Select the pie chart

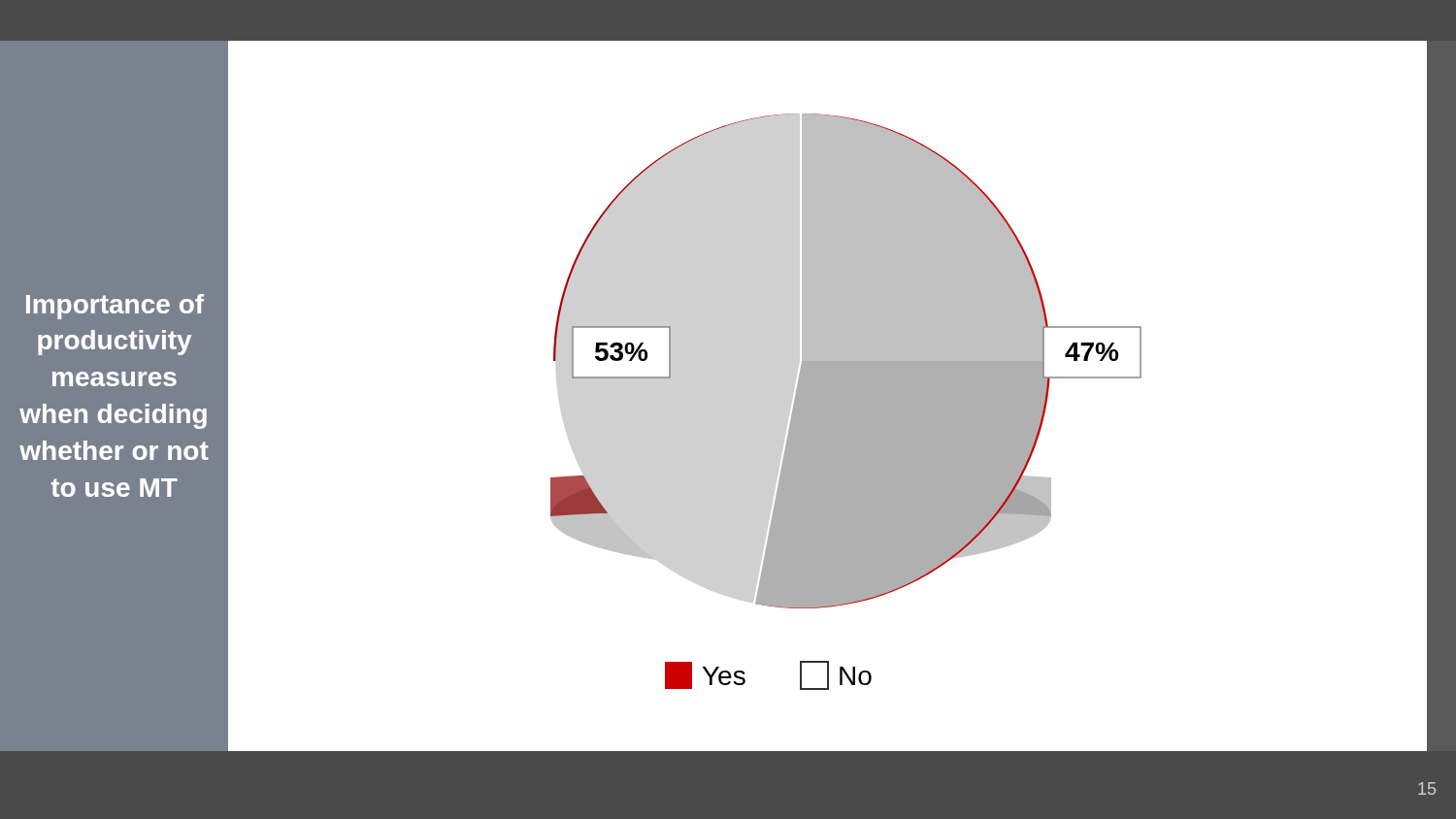(x=828, y=396)
